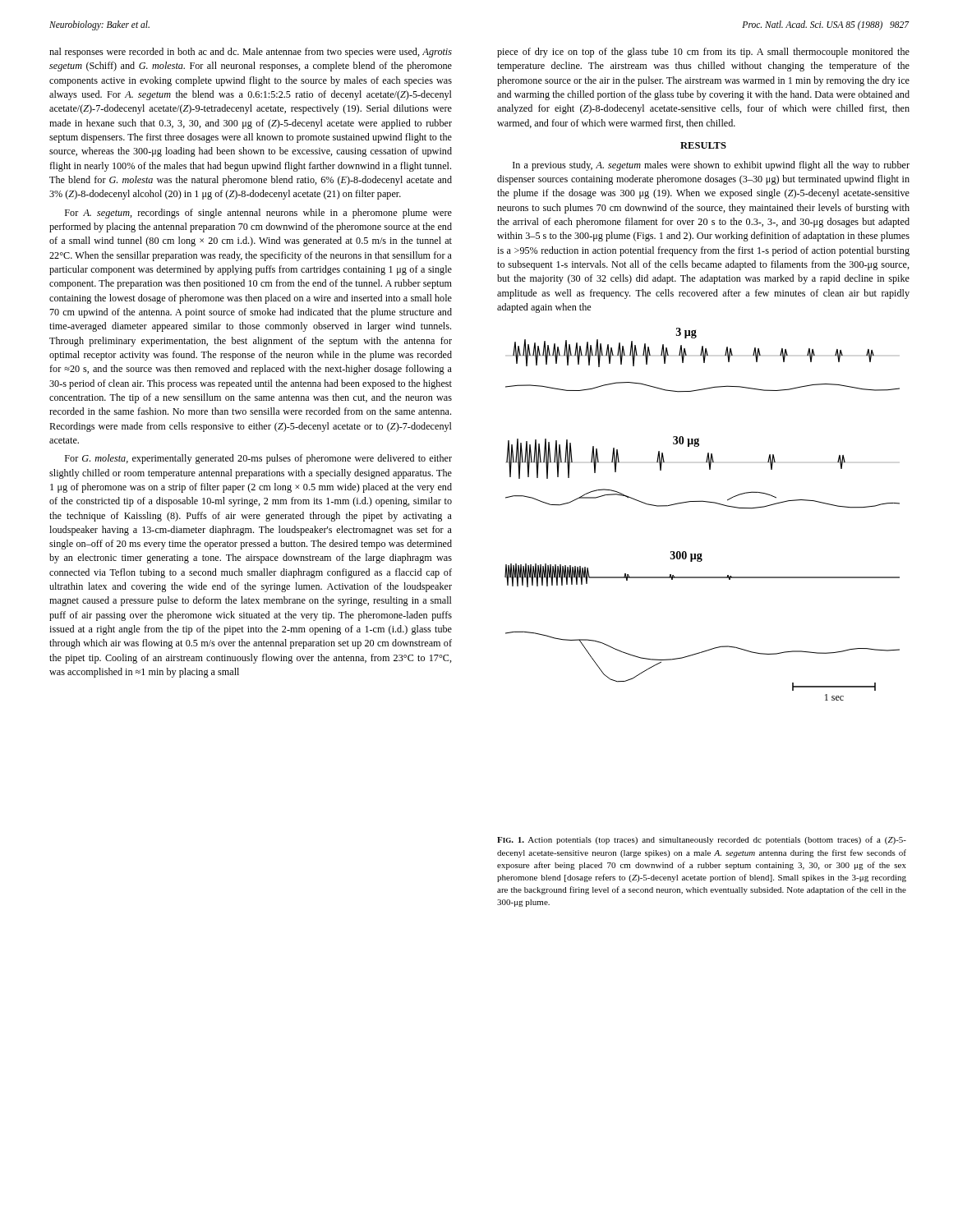This screenshot has width=958, height=1232.
Task: Find the passage starting "piece of dry ice on top"
Action: tap(703, 88)
